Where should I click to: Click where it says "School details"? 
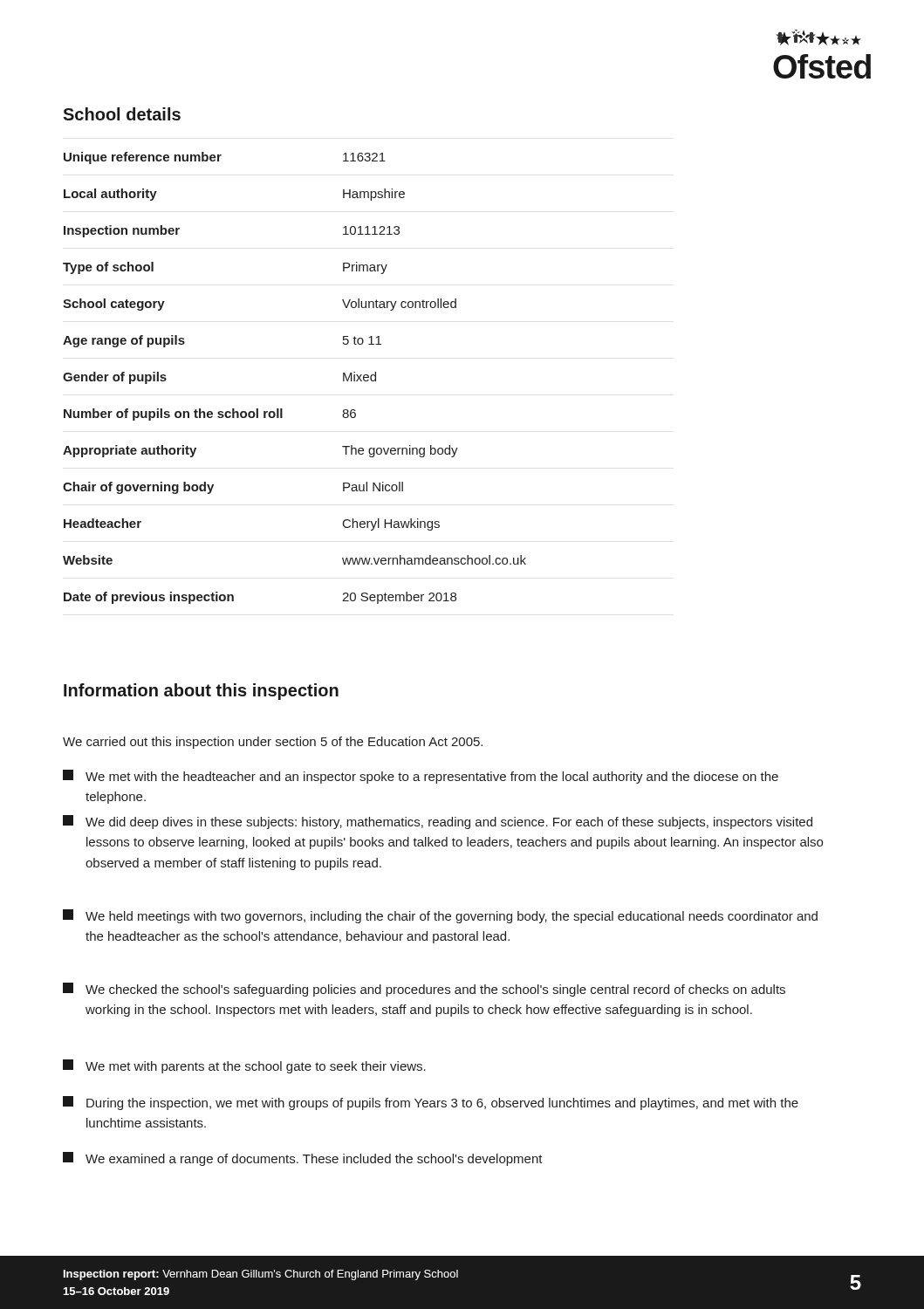122,114
